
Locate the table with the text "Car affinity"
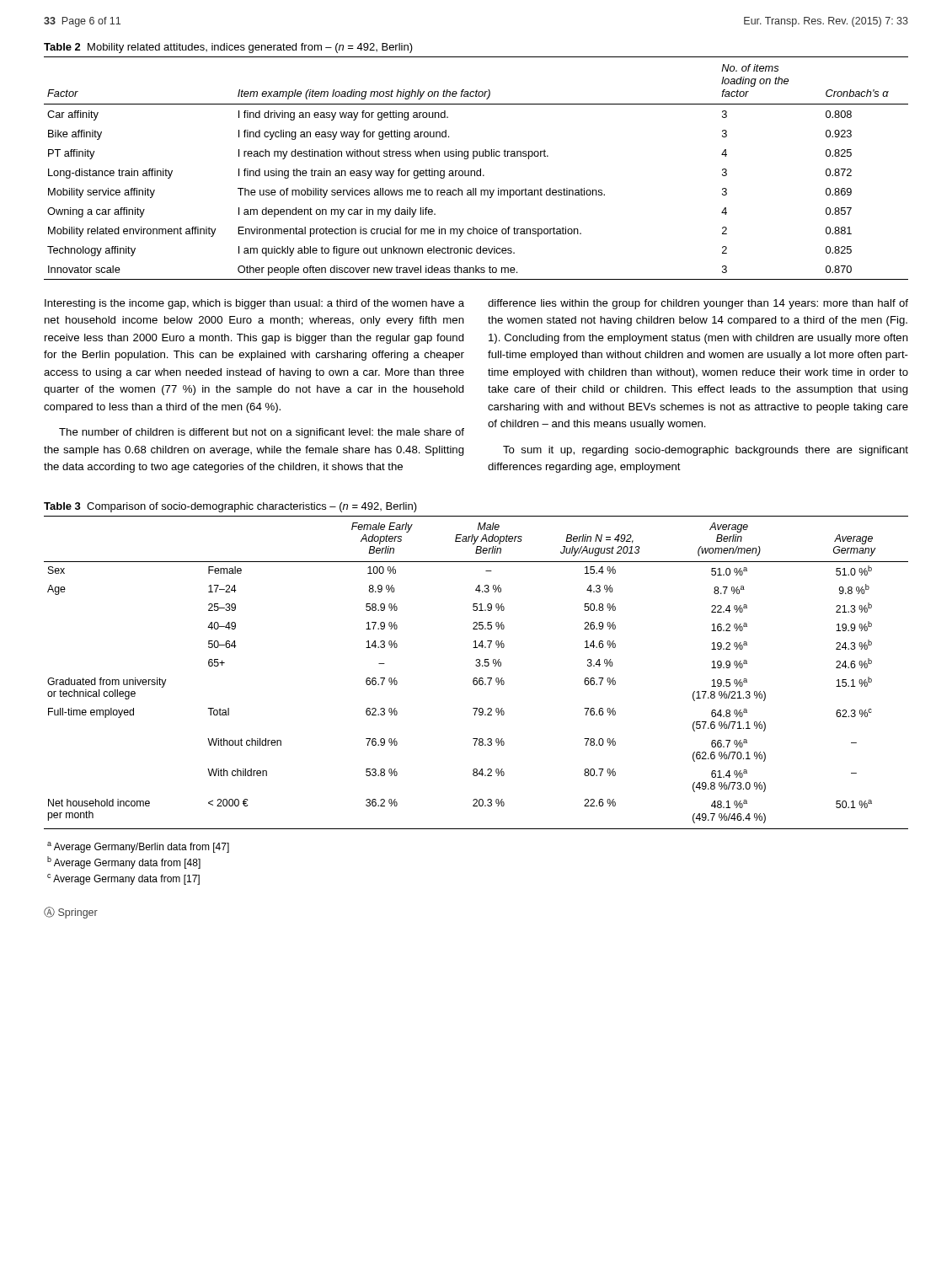(476, 168)
